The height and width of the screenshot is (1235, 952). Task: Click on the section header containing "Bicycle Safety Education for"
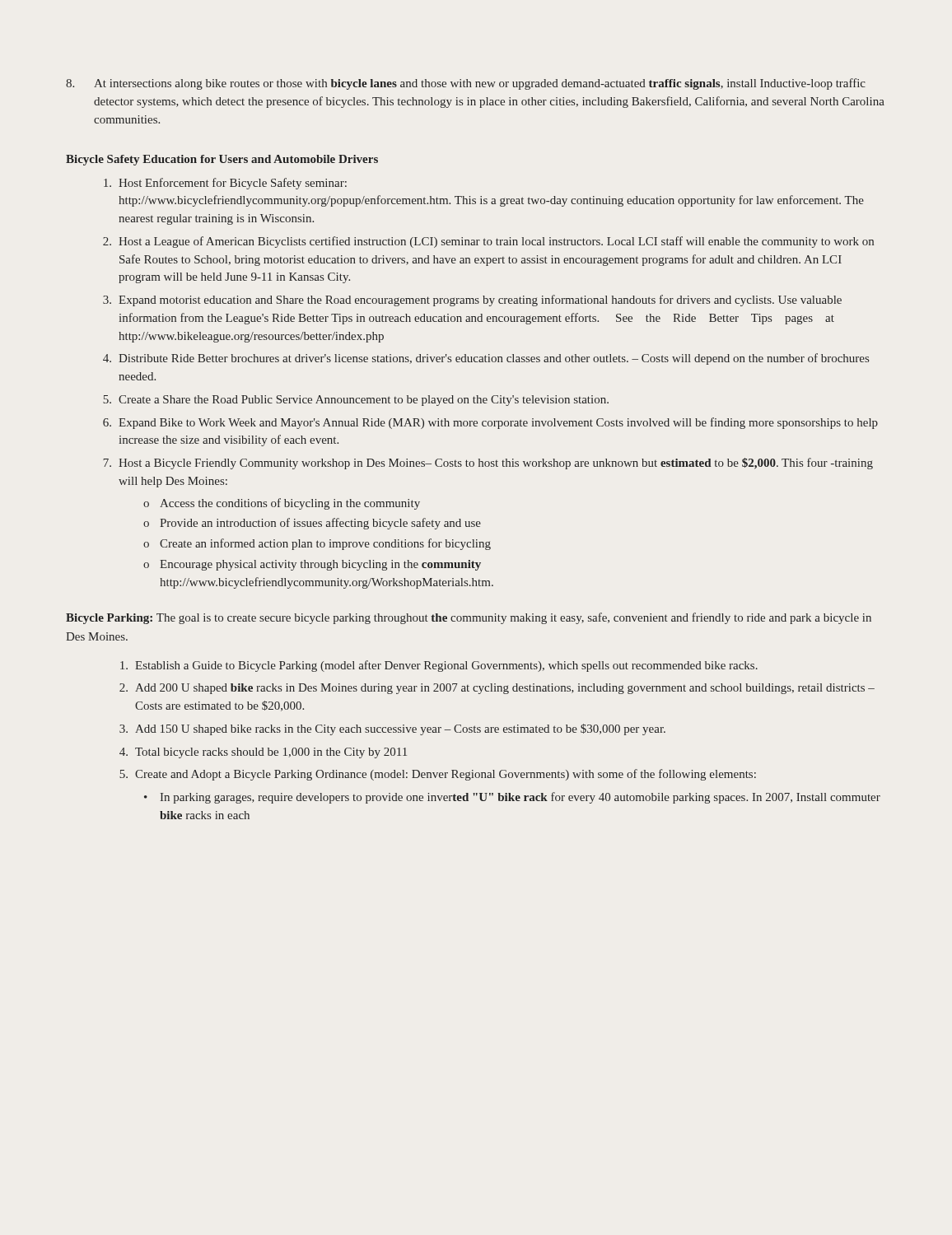coord(222,159)
